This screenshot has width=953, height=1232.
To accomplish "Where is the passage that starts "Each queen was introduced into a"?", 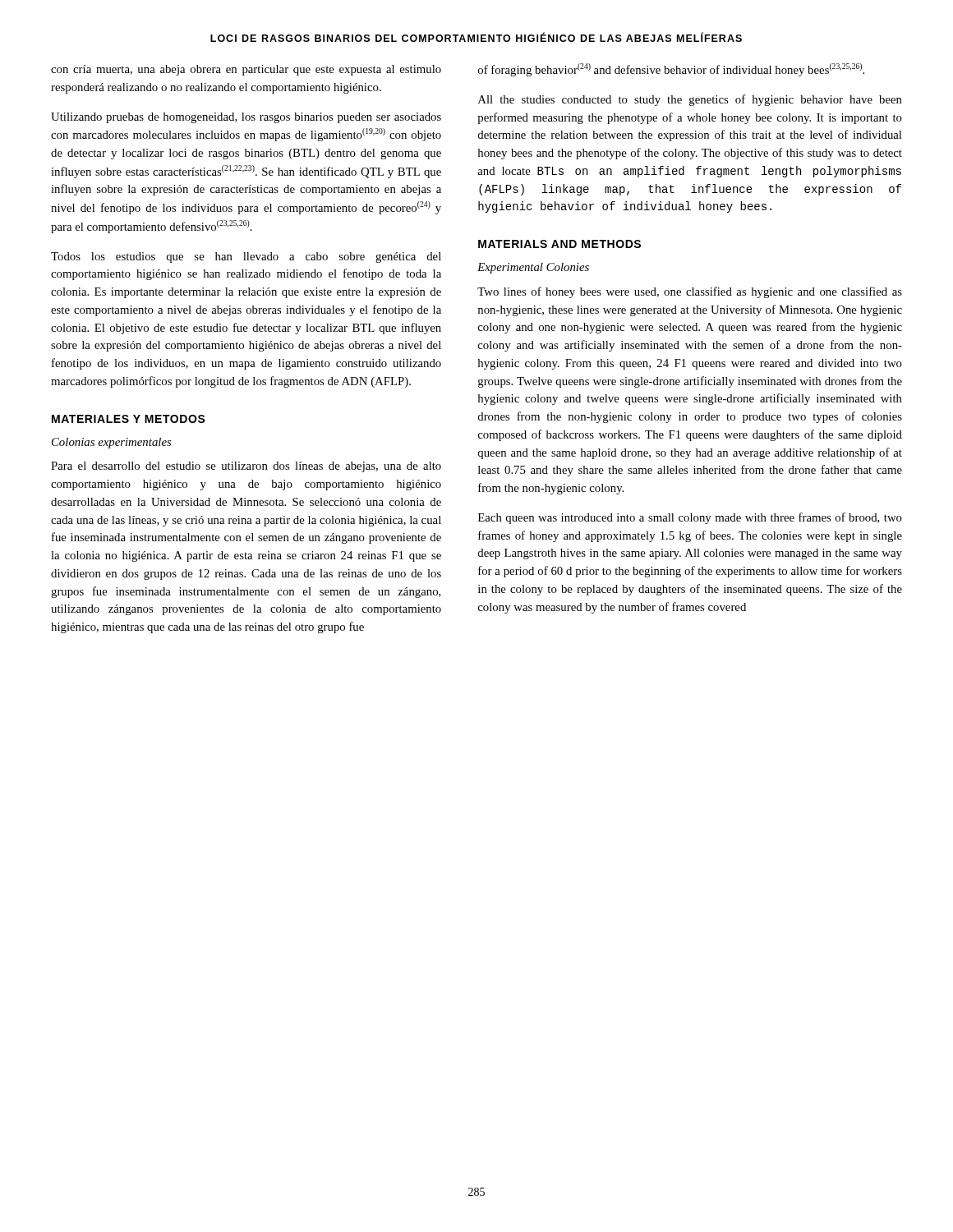I will tap(690, 562).
